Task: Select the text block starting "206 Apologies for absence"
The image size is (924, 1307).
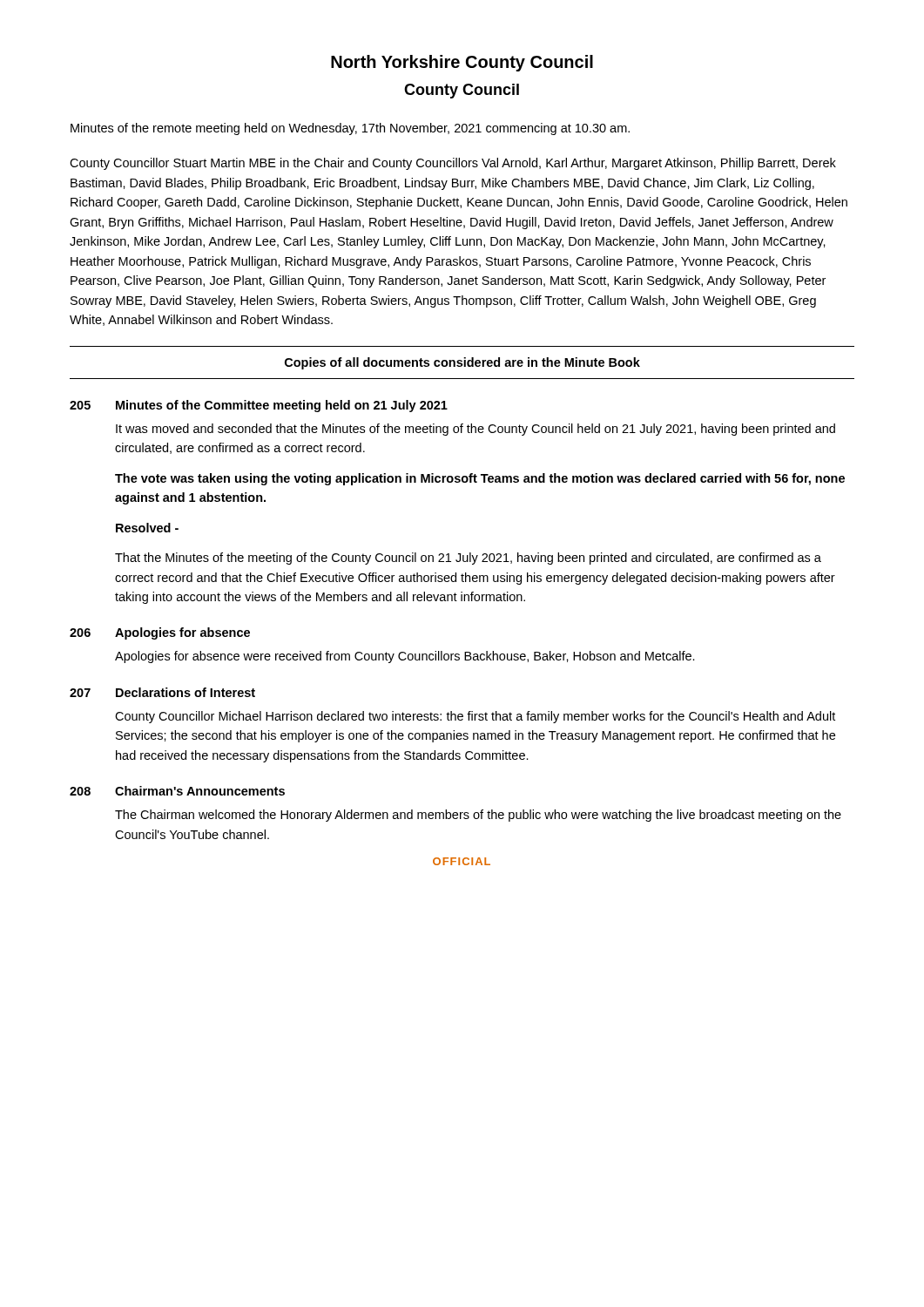Action: (160, 633)
